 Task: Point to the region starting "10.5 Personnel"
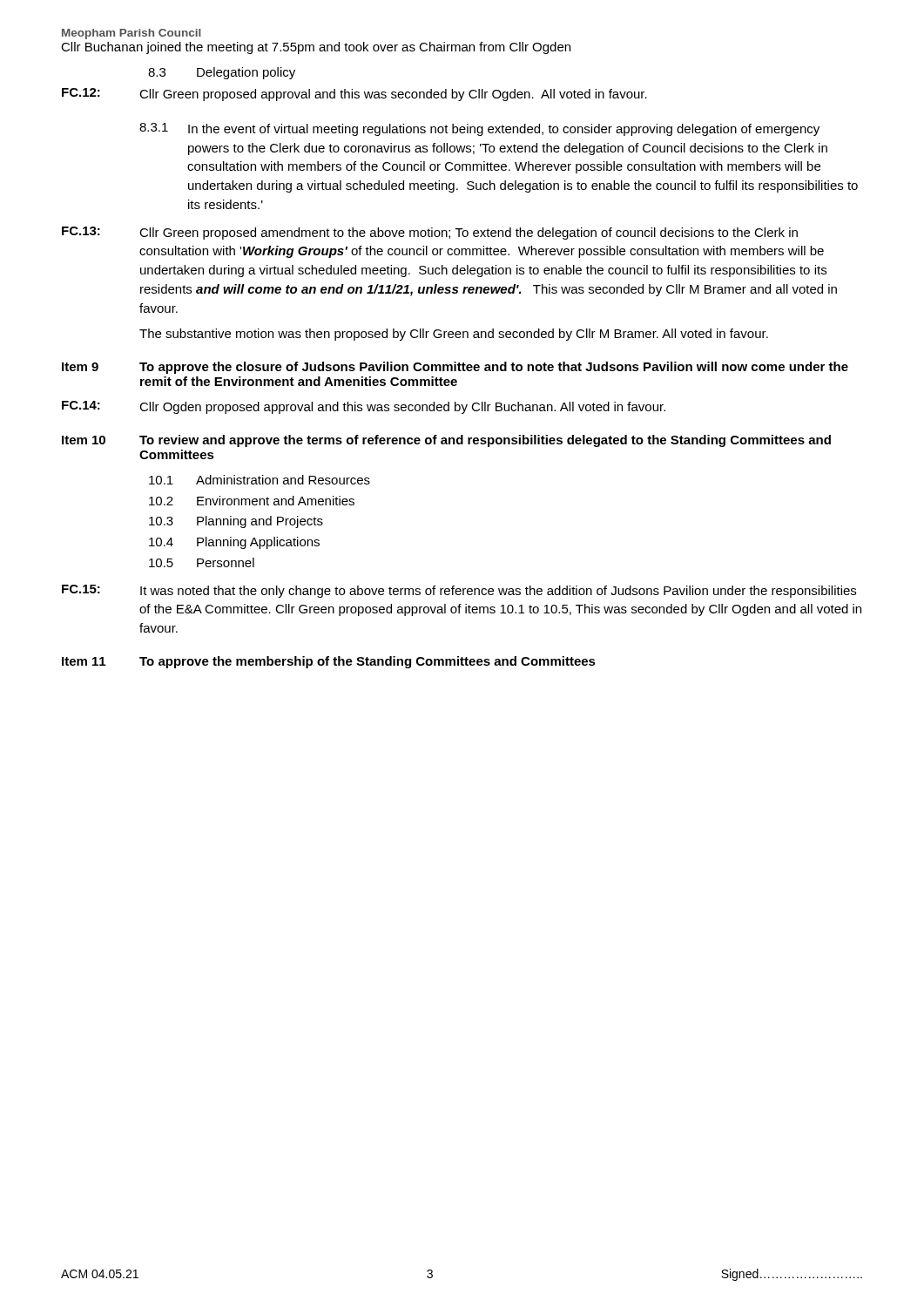tap(201, 563)
